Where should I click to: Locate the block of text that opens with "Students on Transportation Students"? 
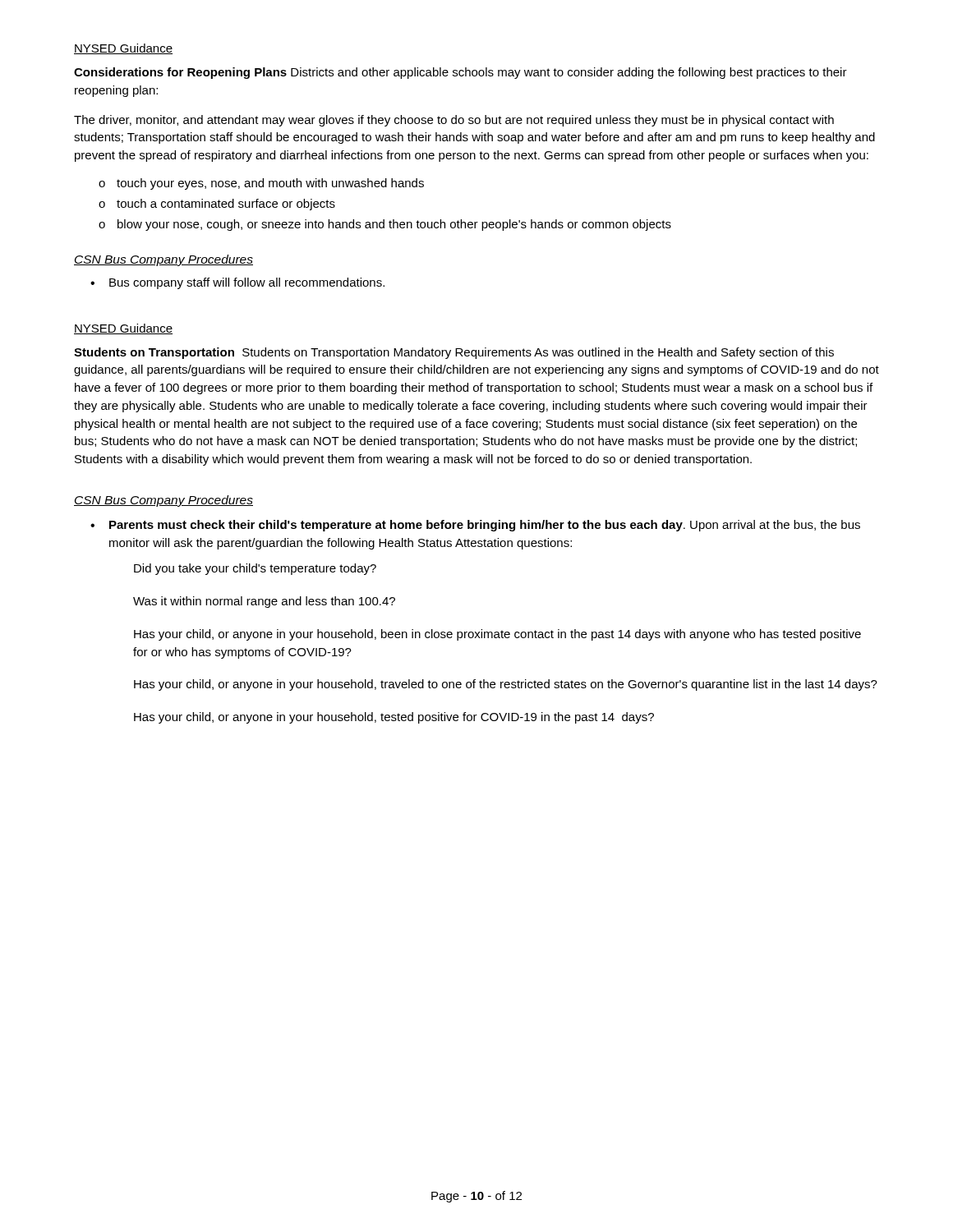(476, 405)
